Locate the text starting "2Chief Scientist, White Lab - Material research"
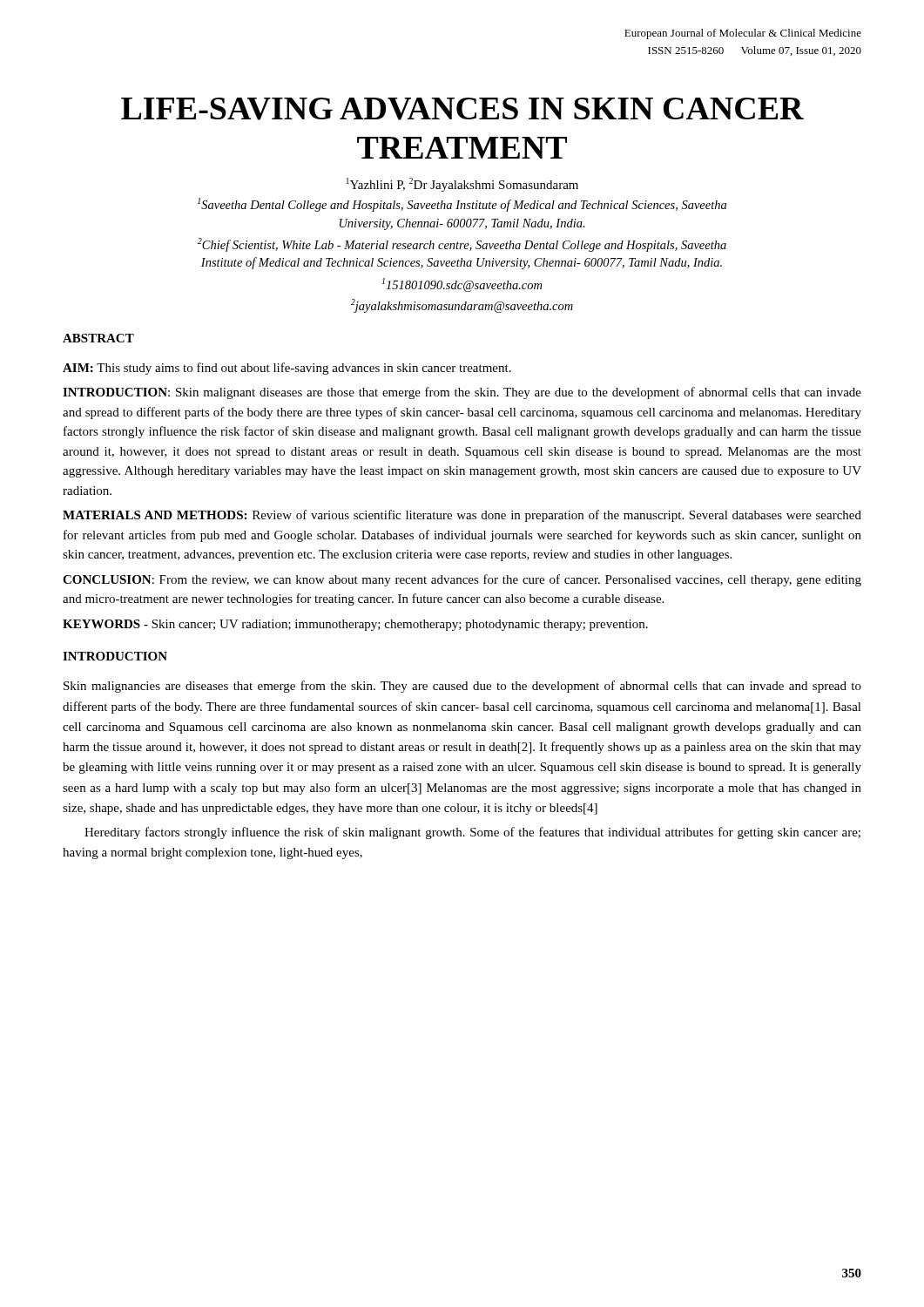The image size is (924, 1307). tap(462, 253)
